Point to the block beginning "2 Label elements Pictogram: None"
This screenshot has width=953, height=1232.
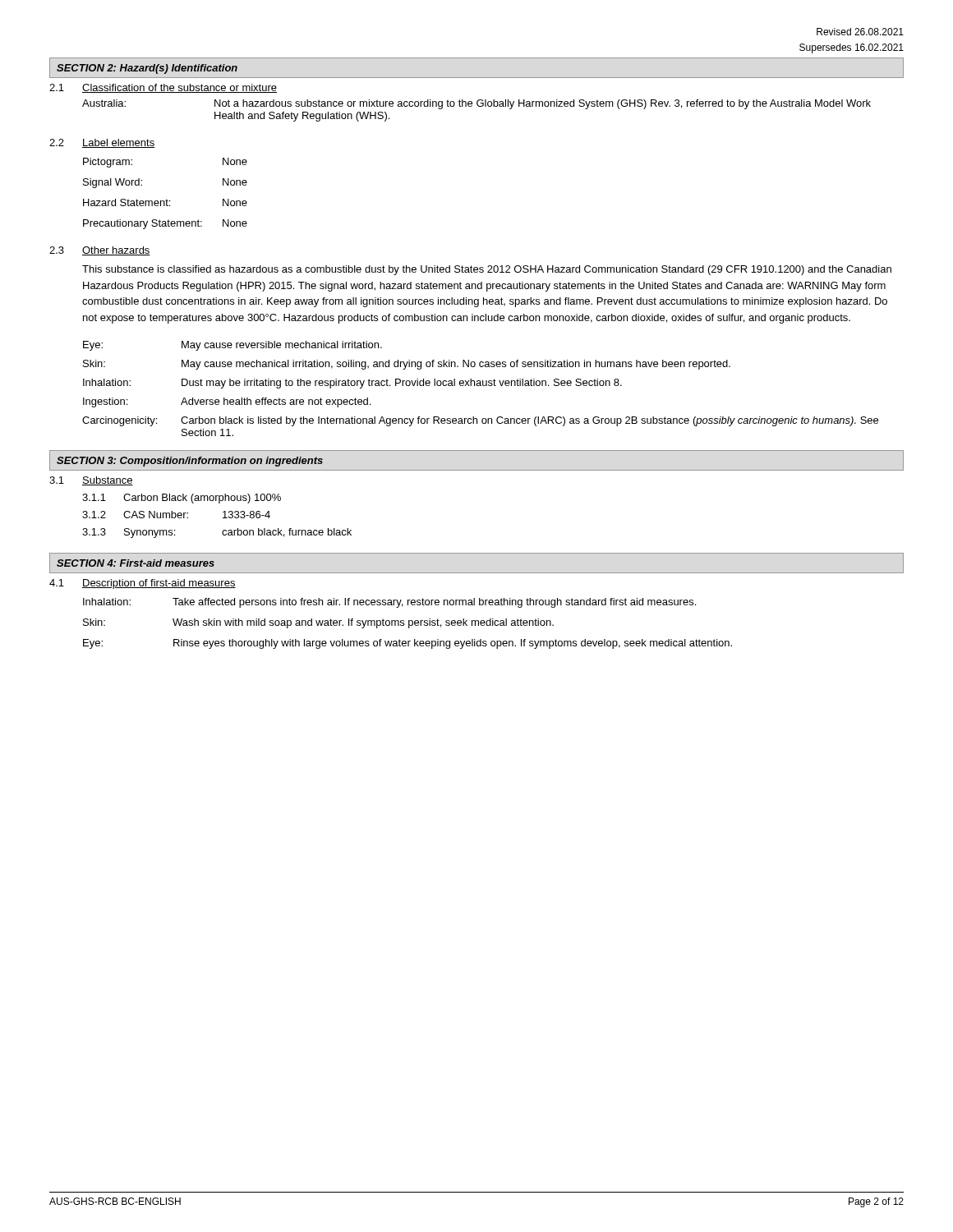coord(102,143)
